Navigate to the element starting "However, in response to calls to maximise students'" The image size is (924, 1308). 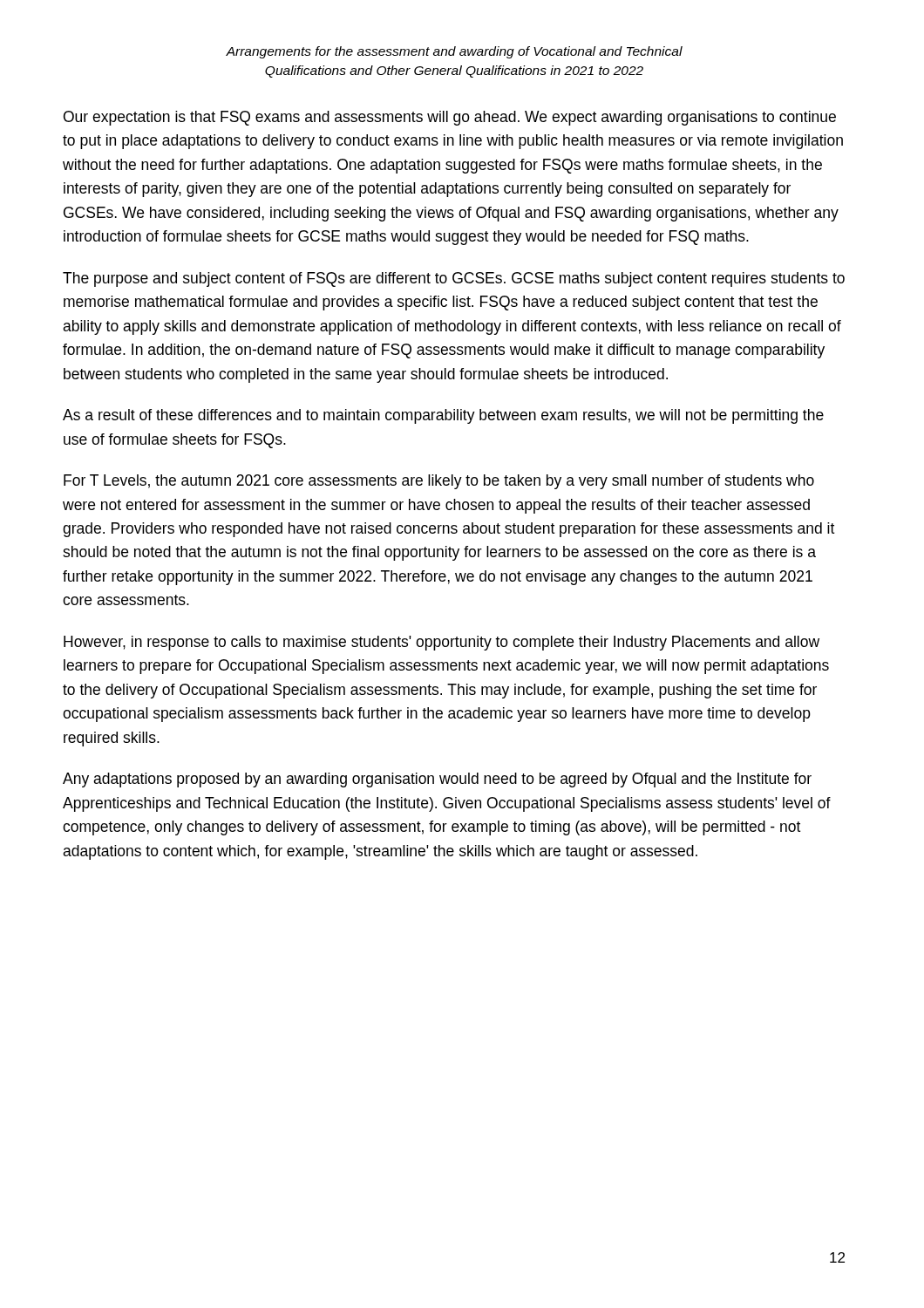(x=446, y=690)
